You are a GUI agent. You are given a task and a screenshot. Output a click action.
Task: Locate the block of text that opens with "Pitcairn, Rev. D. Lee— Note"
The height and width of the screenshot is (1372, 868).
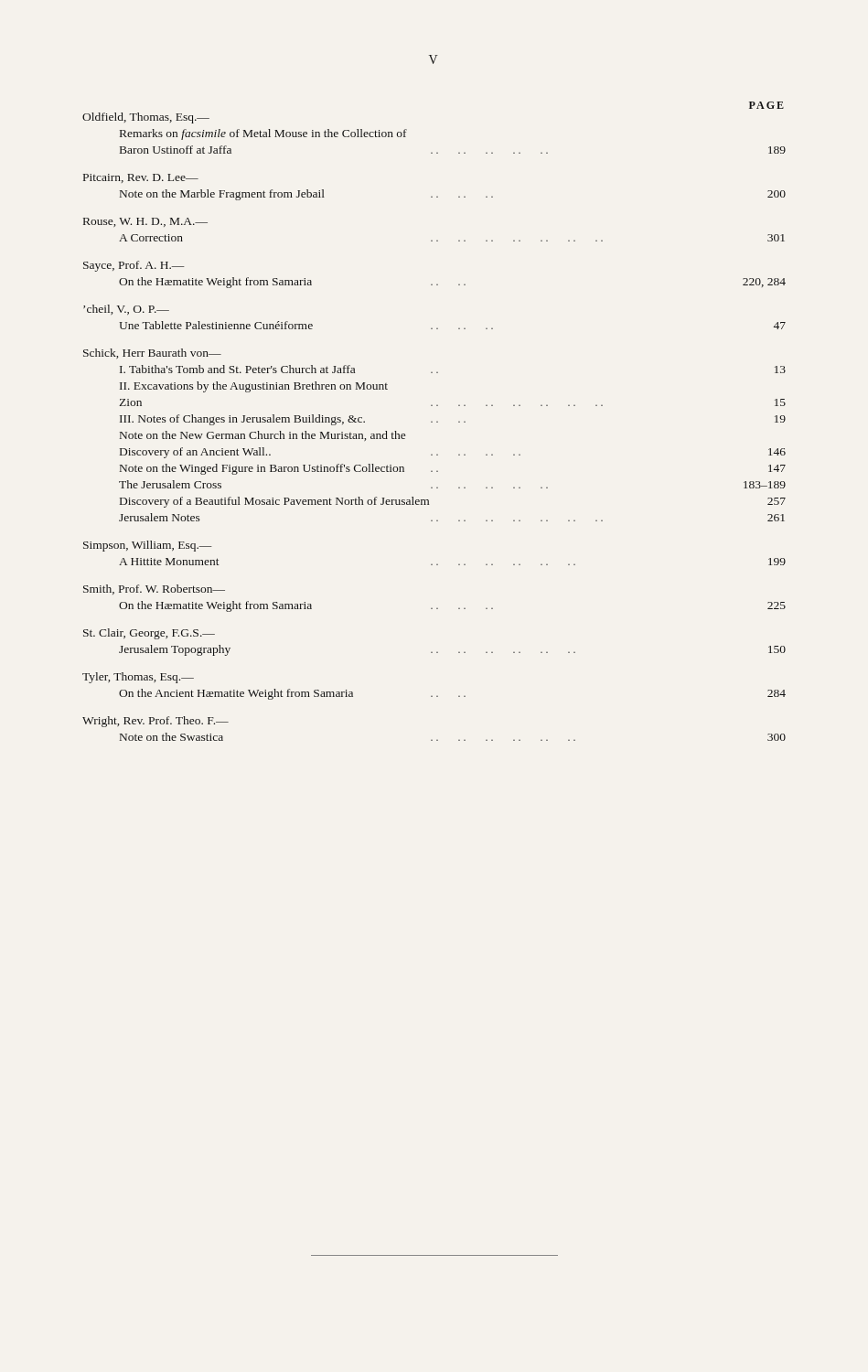434,186
